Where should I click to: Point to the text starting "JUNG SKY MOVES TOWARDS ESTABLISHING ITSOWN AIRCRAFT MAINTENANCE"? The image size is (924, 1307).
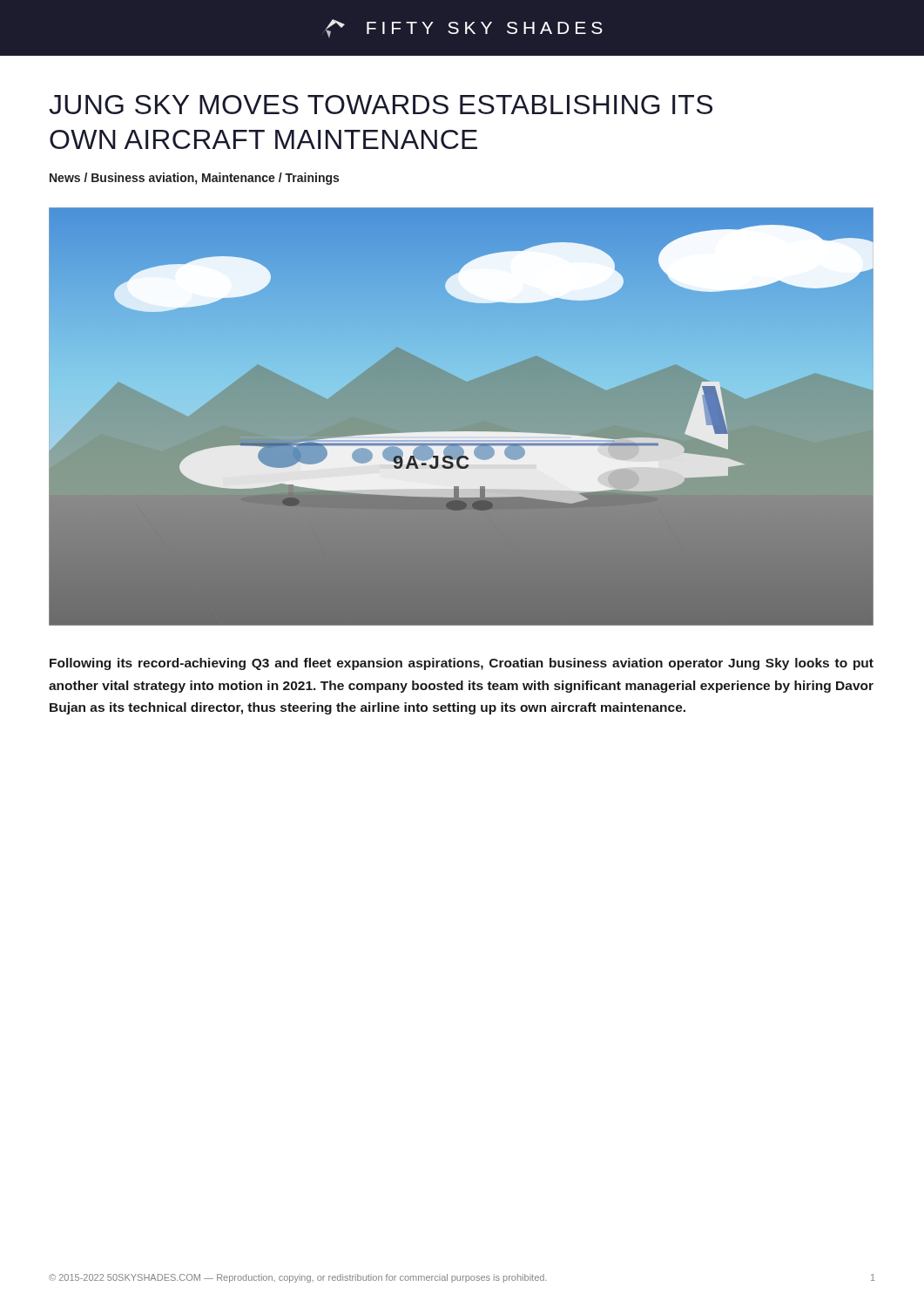[381, 122]
